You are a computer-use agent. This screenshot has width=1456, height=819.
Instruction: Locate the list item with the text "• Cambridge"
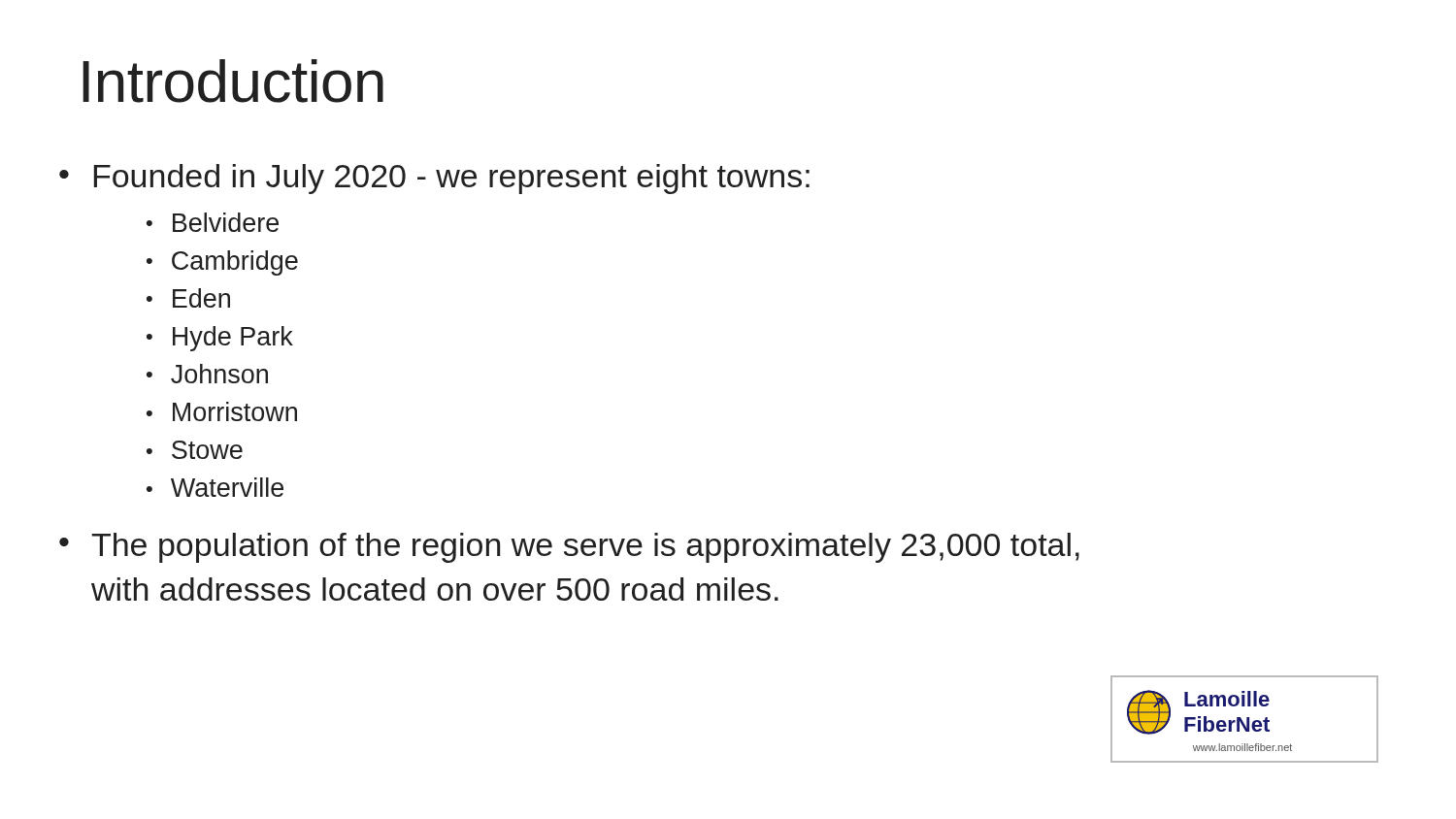click(222, 261)
